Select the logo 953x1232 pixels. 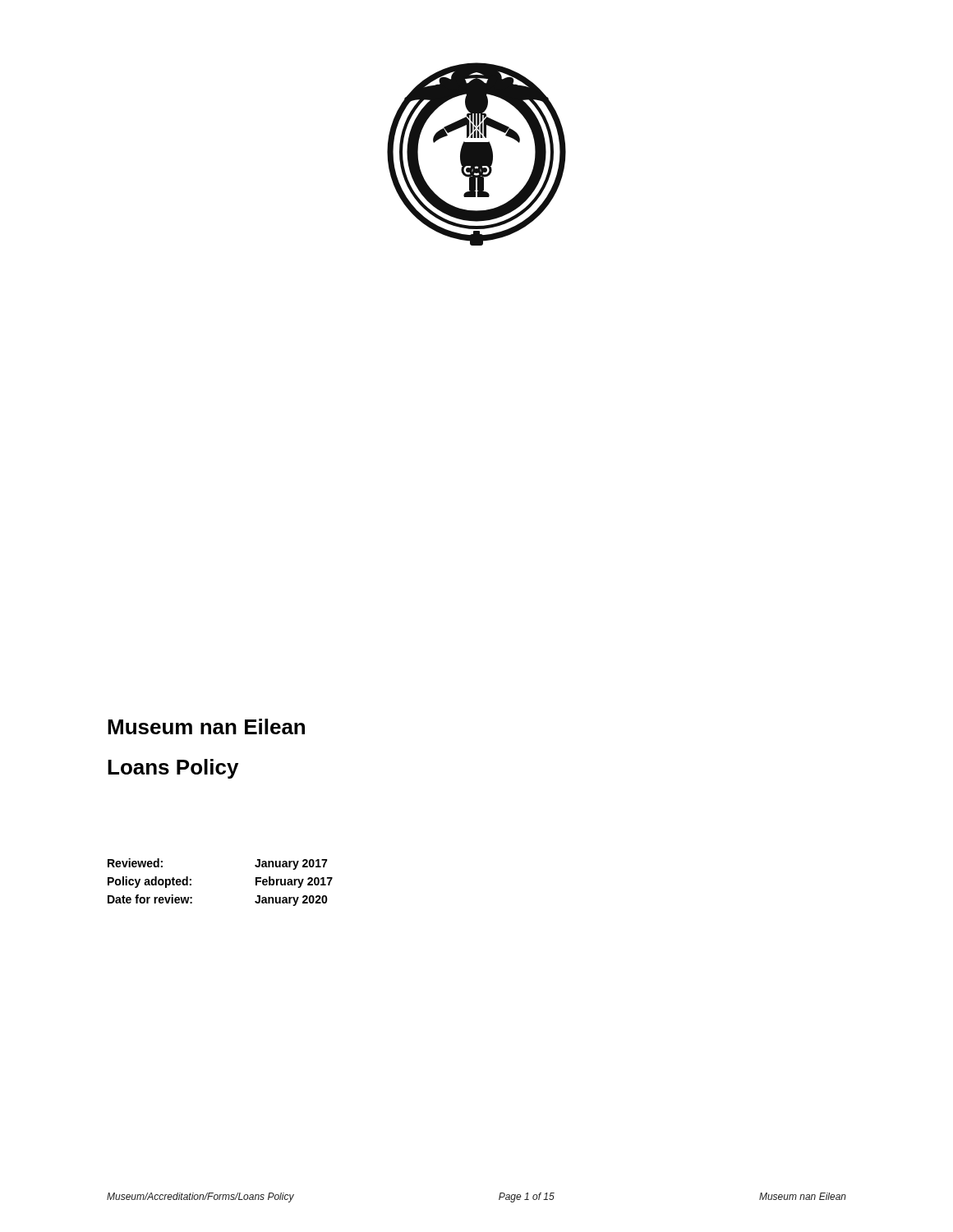tap(476, 148)
